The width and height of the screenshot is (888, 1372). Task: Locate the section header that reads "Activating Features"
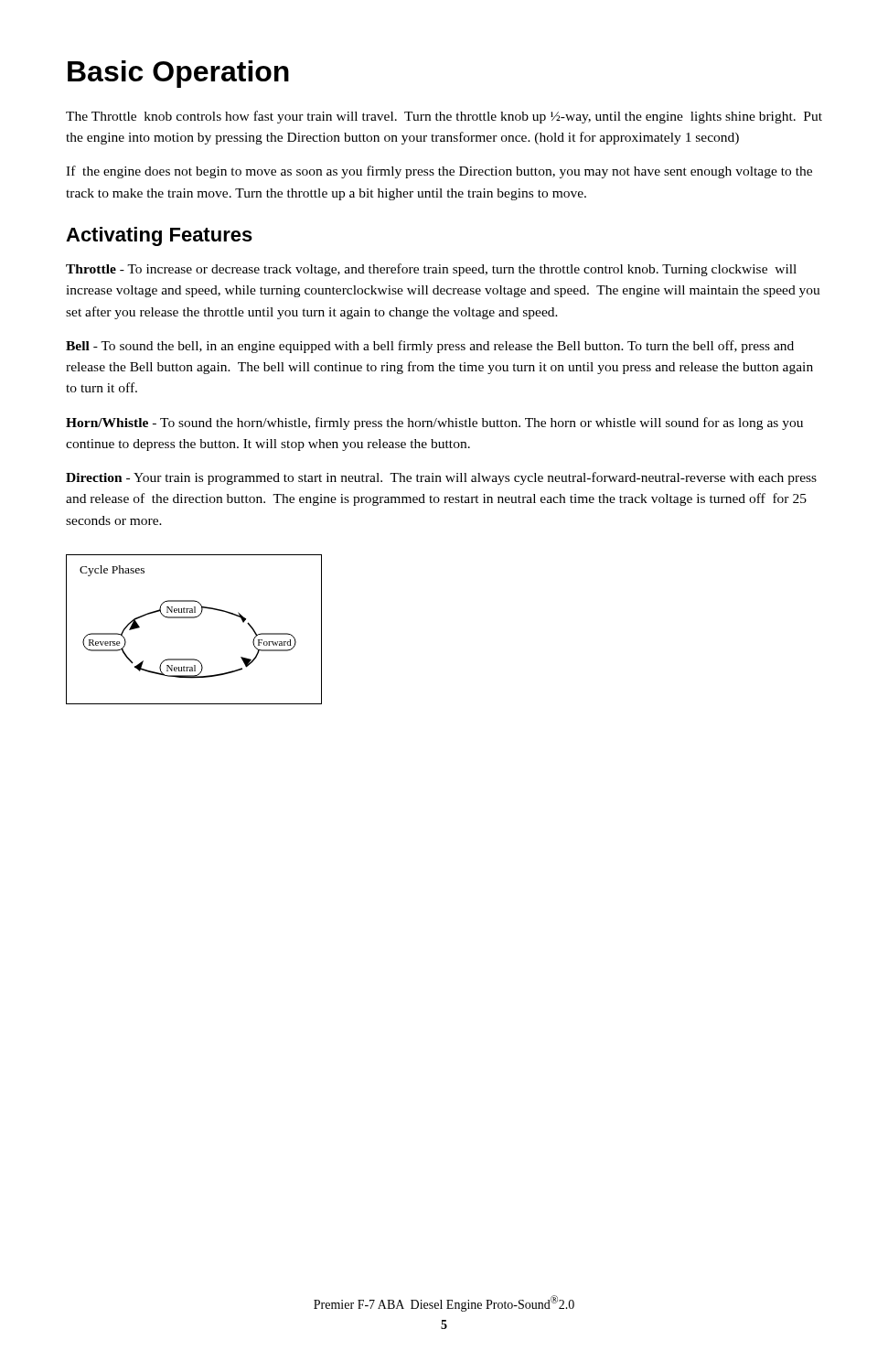pos(159,234)
